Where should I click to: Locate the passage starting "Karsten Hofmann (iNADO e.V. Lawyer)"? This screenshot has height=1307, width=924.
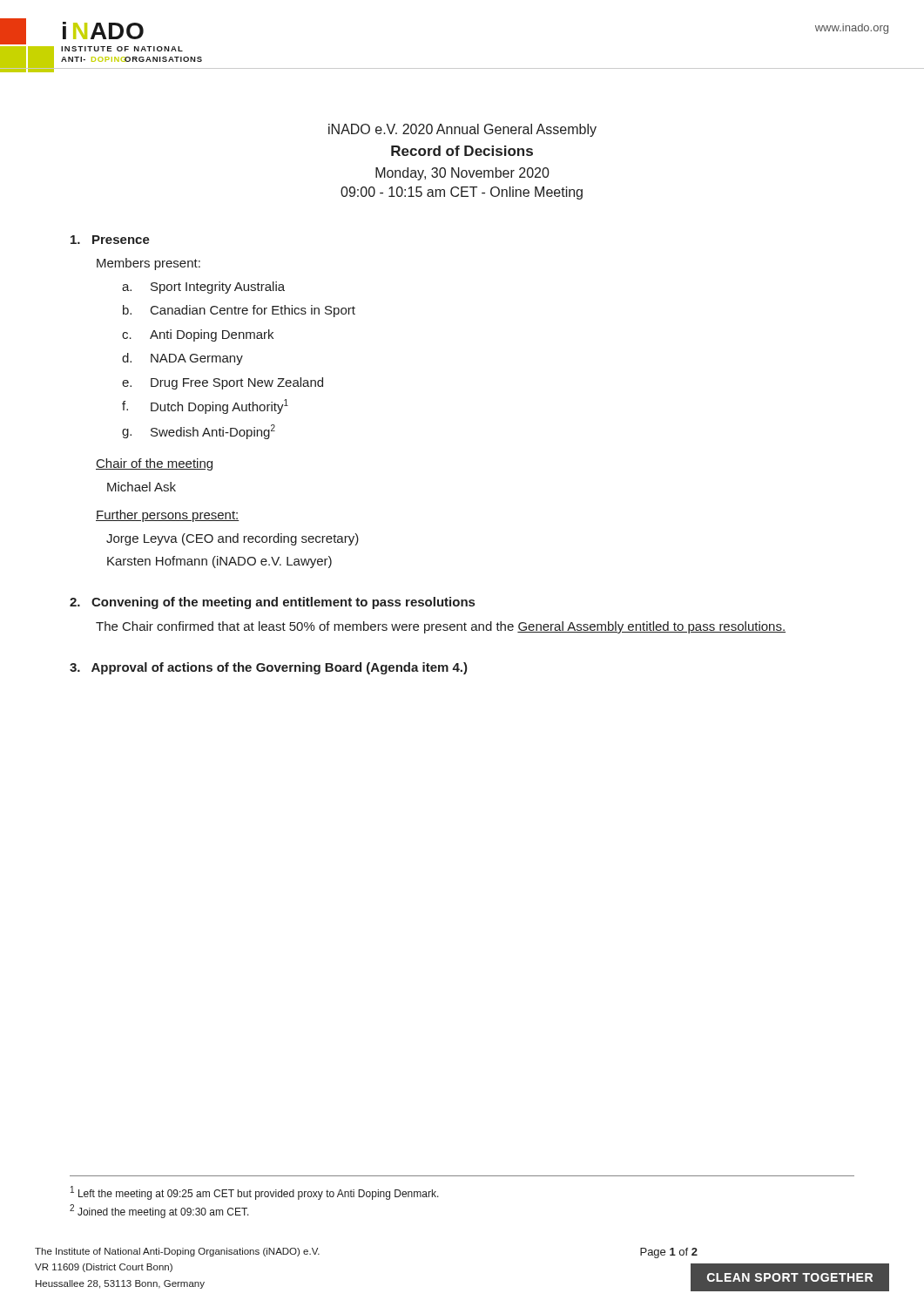coord(219,561)
